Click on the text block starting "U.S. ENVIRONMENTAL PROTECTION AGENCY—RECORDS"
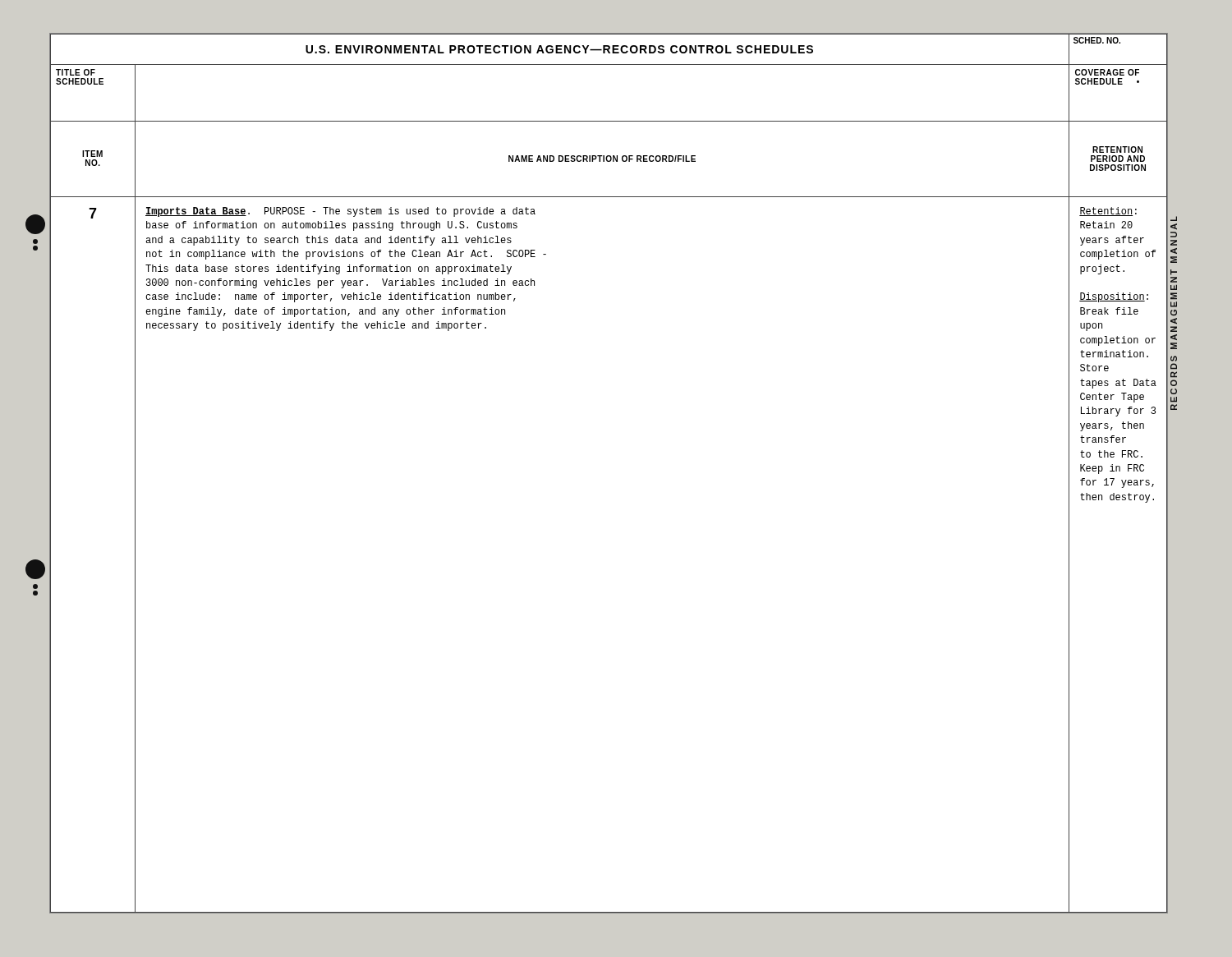The image size is (1232, 957). (560, 49)
